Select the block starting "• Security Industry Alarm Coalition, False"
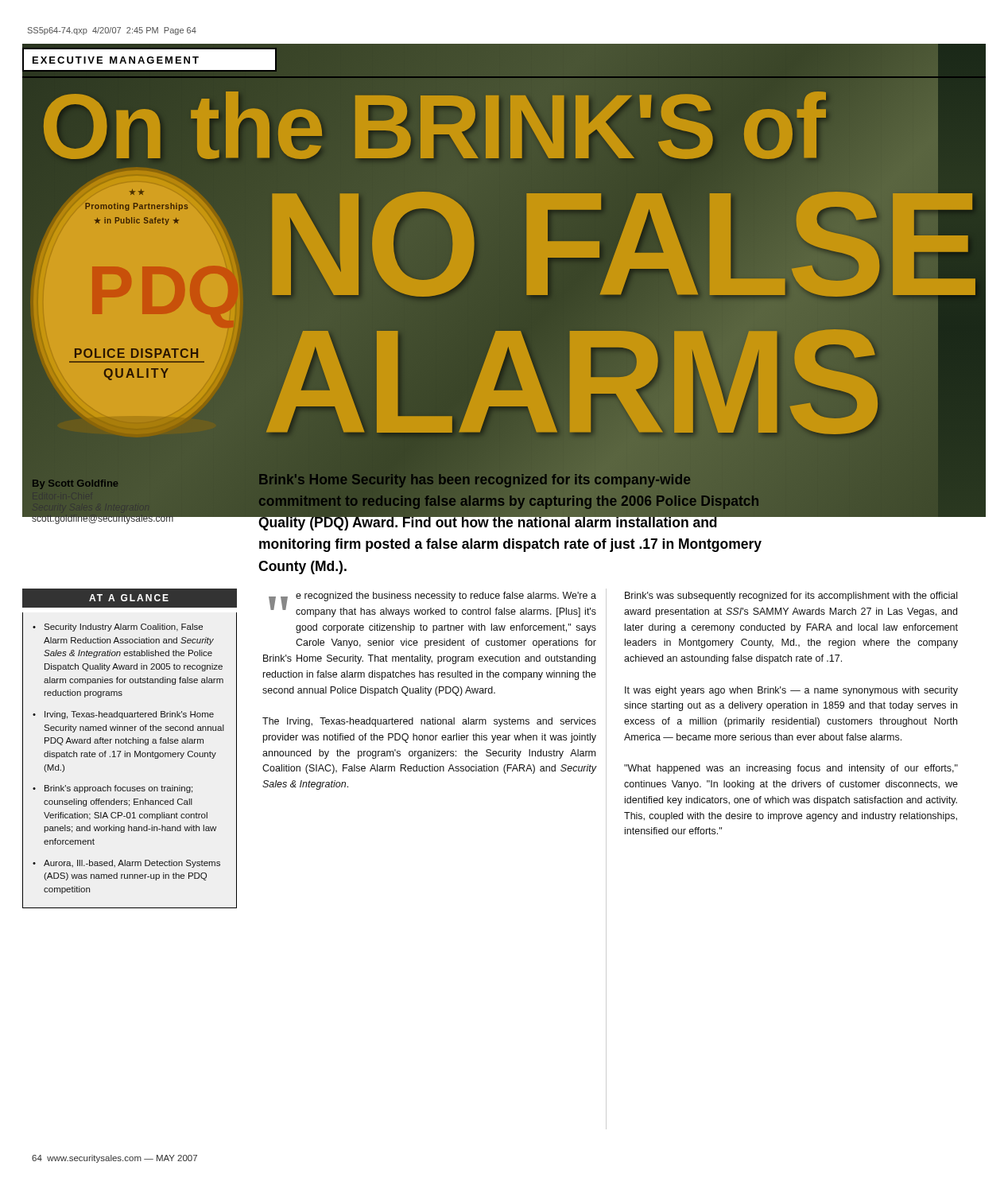1008x1193 pixels. pos(128,659)
